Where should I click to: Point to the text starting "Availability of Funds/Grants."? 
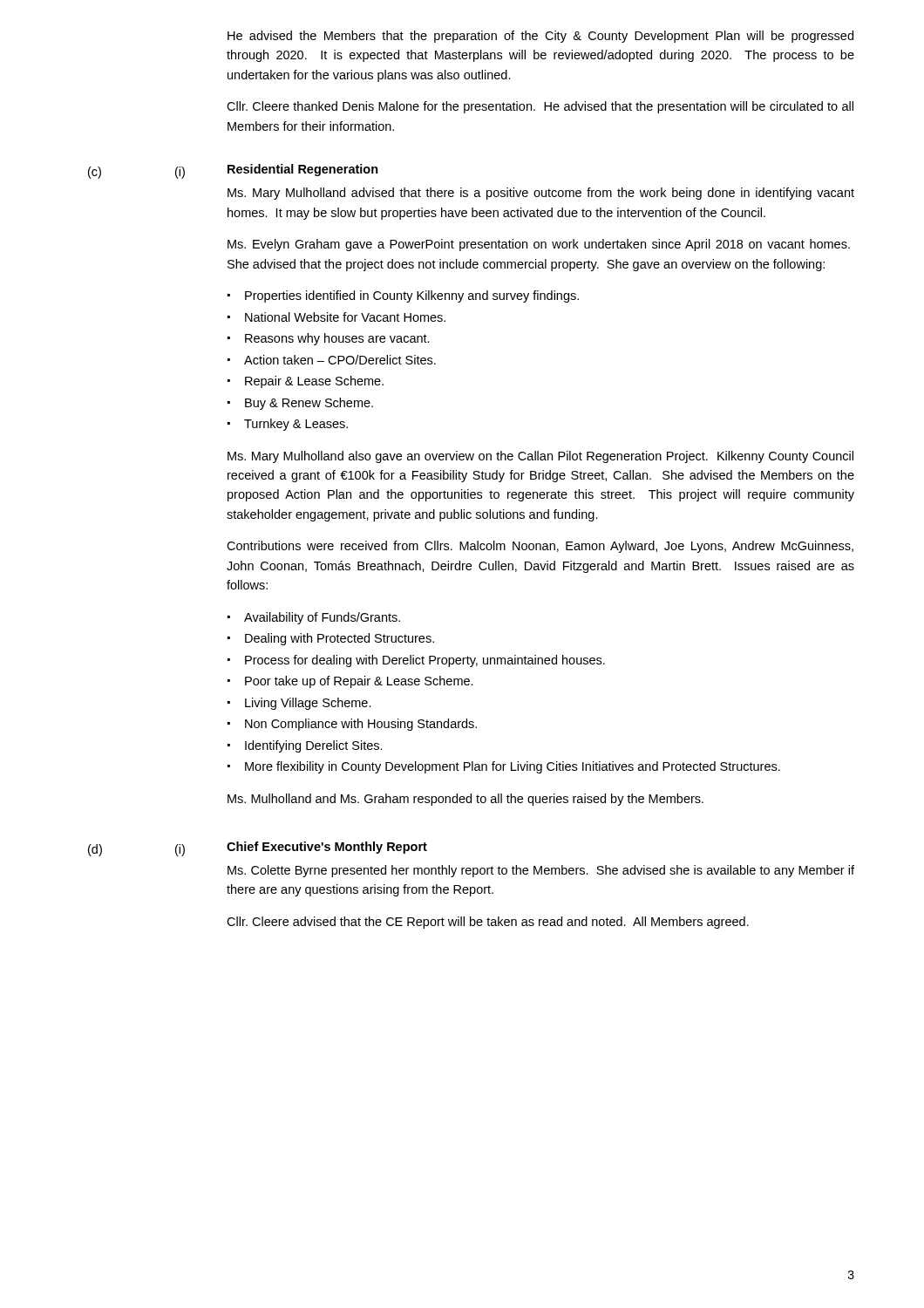pyautogui.click(x=323, y=617)
